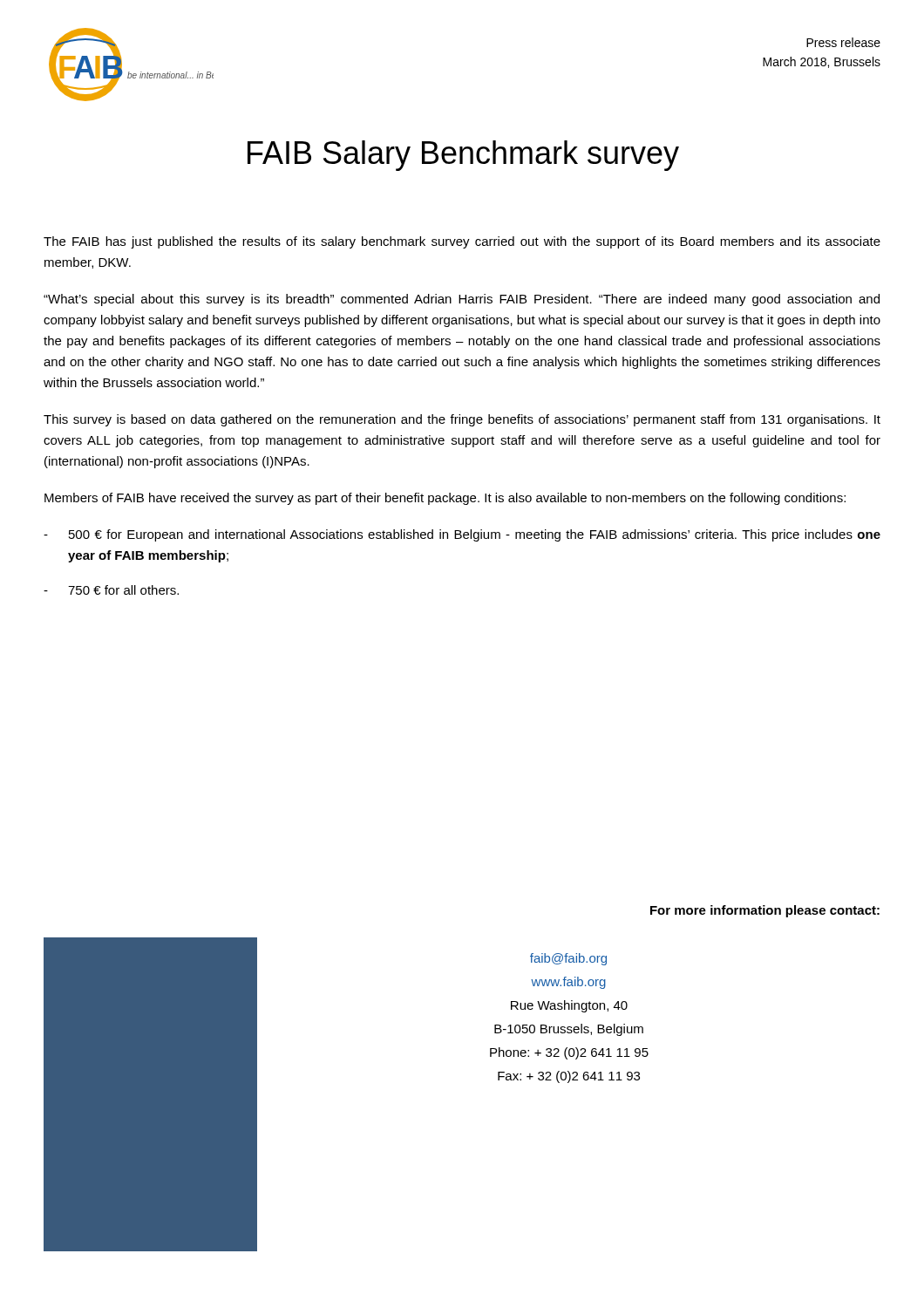Locate the text starting "- 500 € for European and international Associations"

(462, 545)
